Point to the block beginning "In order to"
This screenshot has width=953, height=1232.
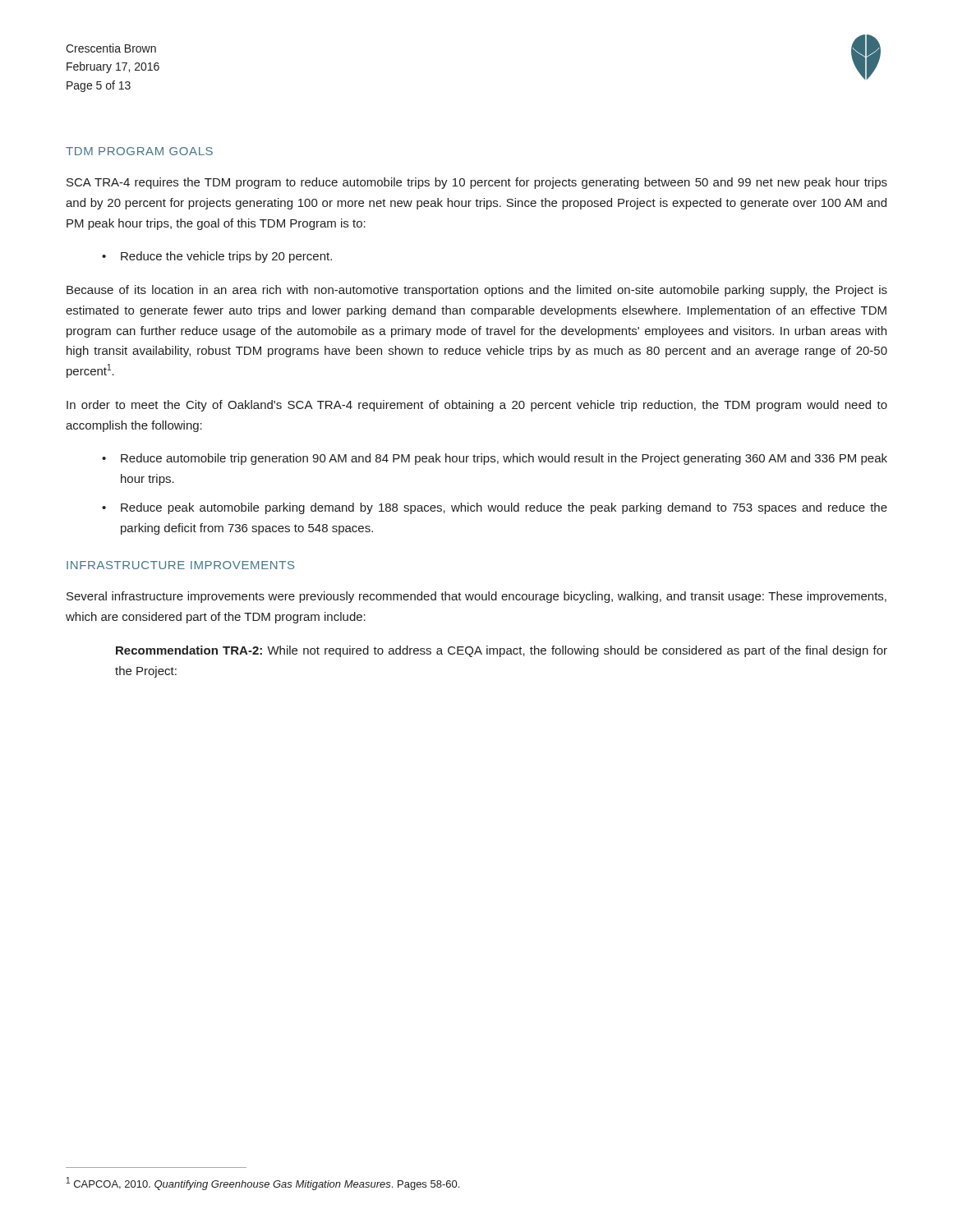click(x=476, y=415)
